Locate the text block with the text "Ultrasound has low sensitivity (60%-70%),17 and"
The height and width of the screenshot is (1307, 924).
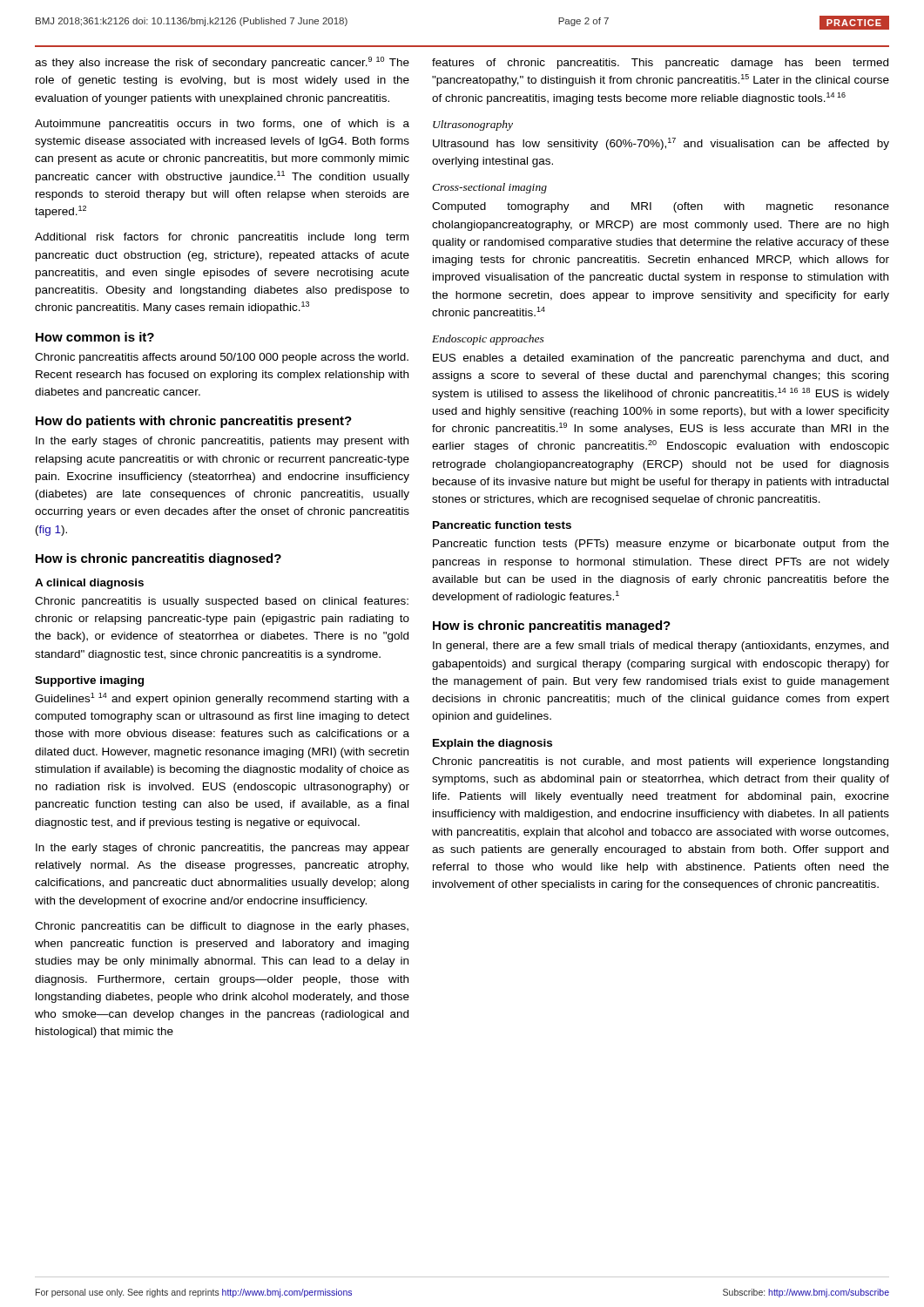click(661, 153)
